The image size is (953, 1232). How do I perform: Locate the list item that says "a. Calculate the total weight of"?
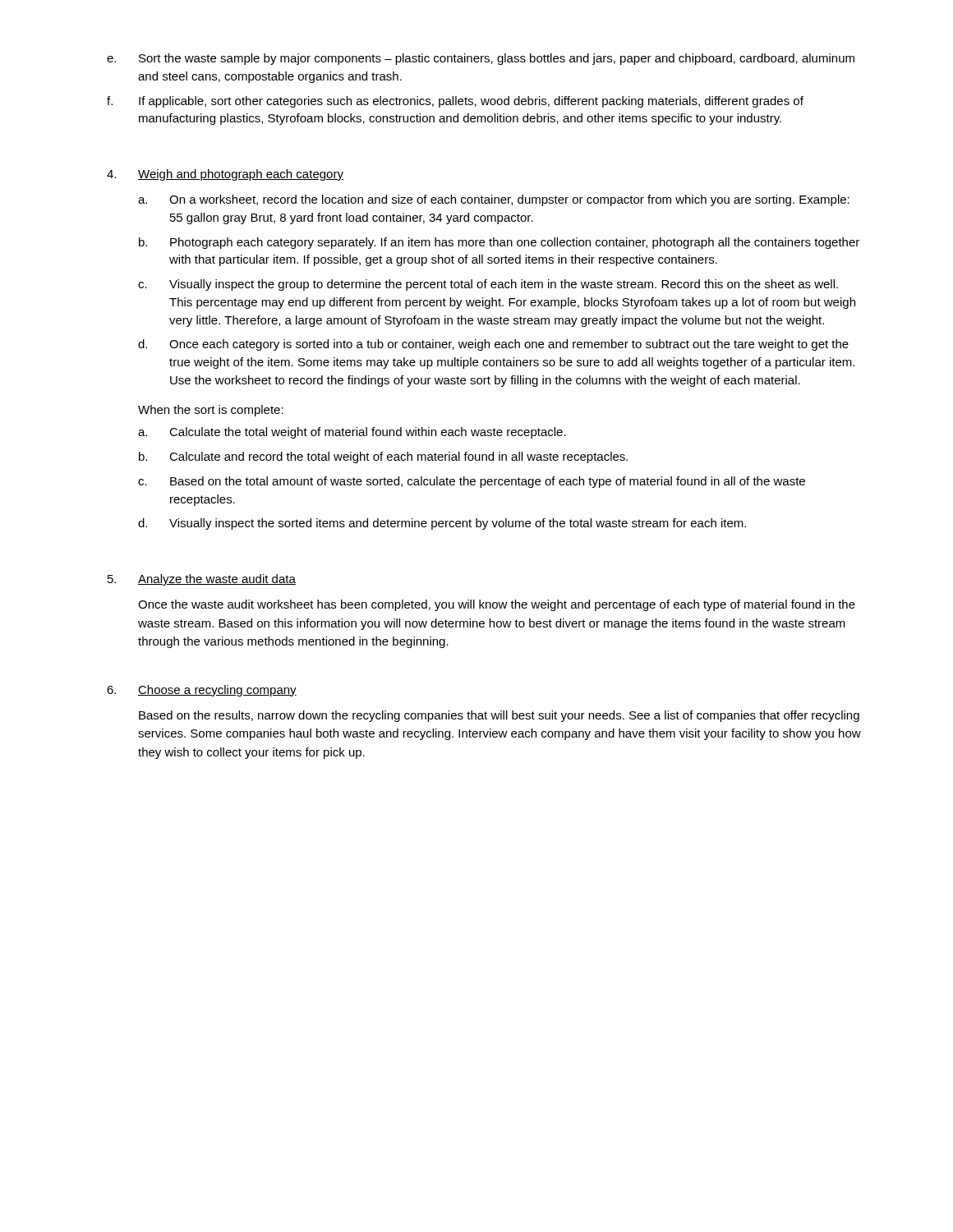500,432
